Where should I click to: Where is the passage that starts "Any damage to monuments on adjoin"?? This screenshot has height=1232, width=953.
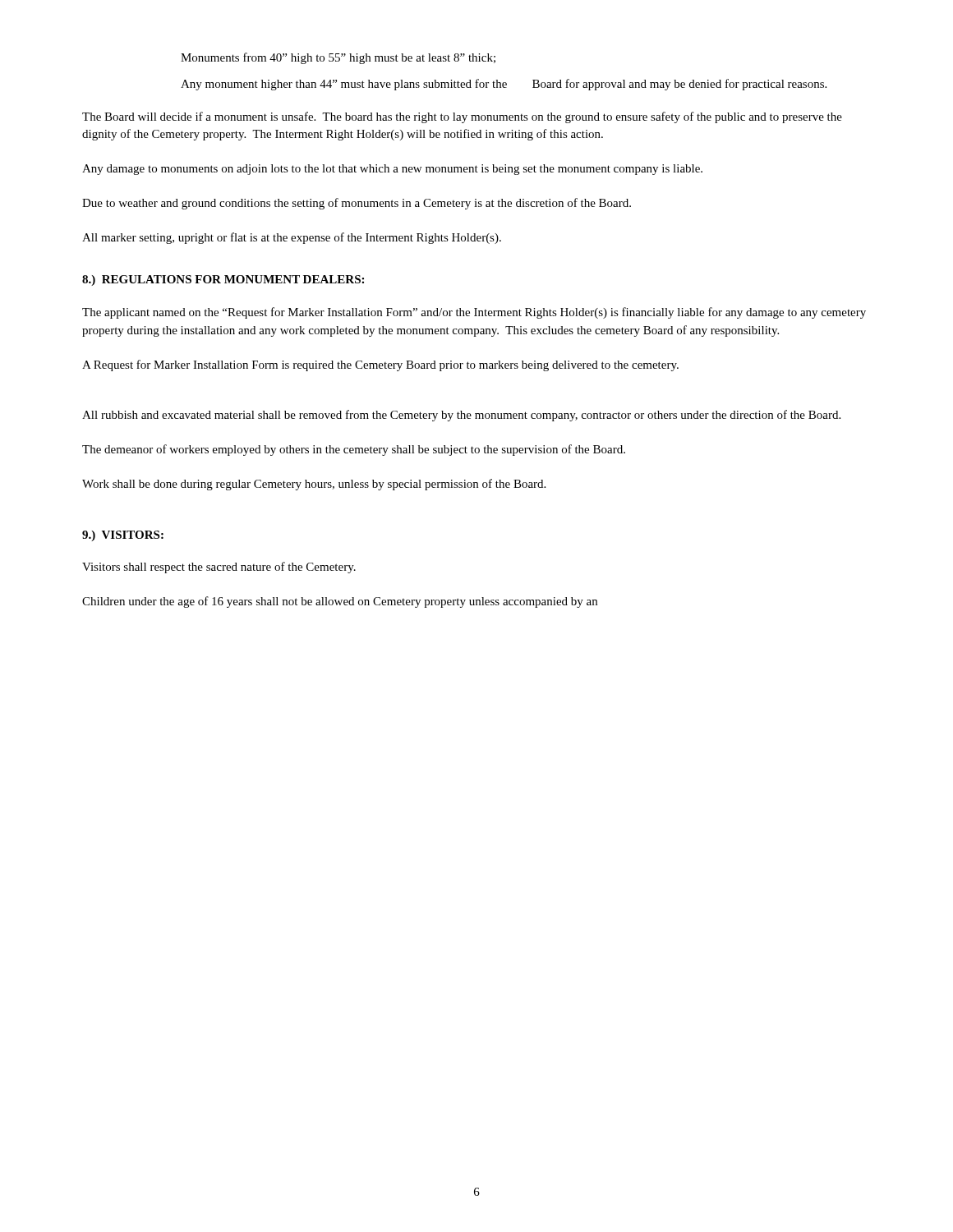[393, 168]
